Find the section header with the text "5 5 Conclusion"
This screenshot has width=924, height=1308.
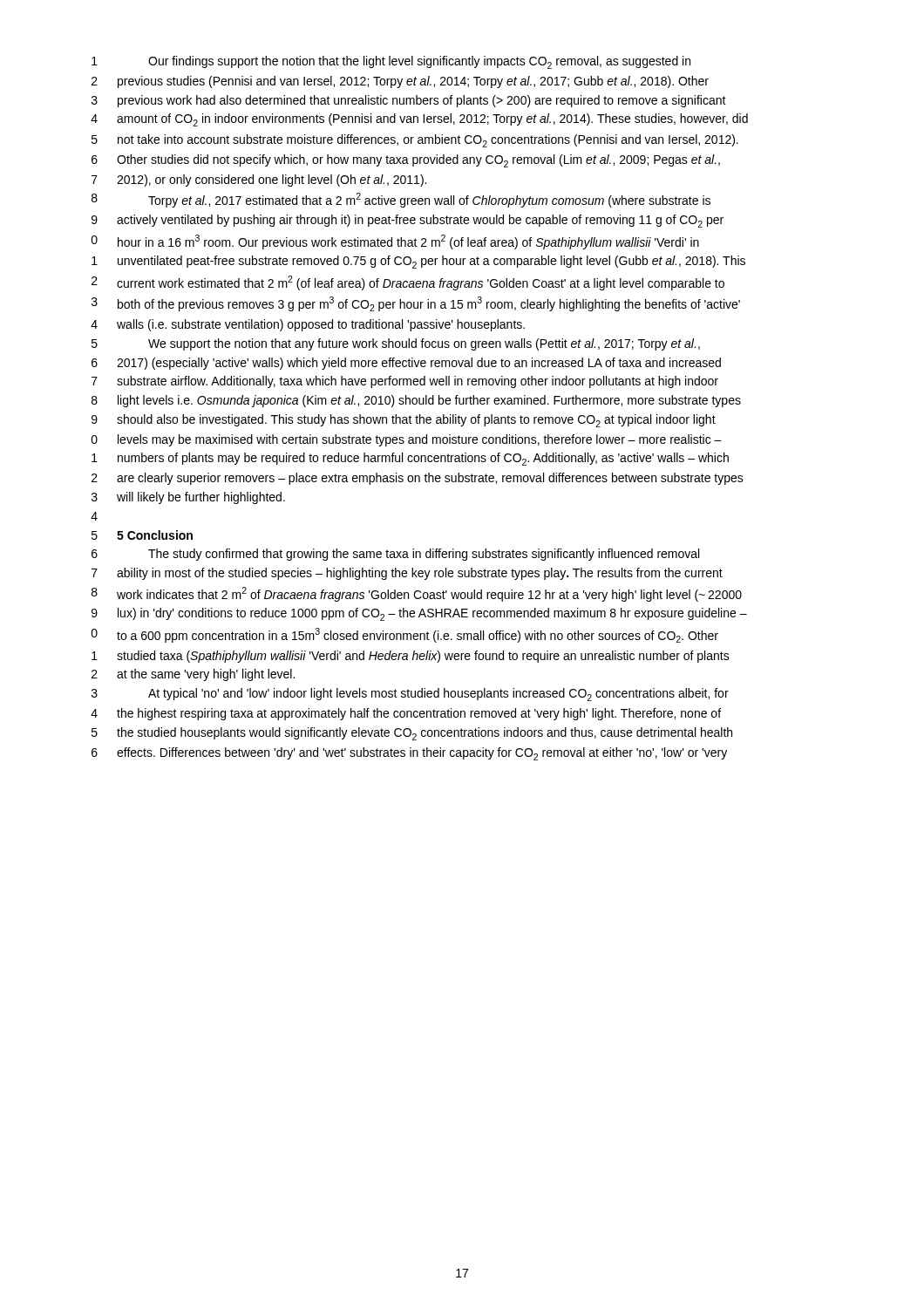coord(142,535)
